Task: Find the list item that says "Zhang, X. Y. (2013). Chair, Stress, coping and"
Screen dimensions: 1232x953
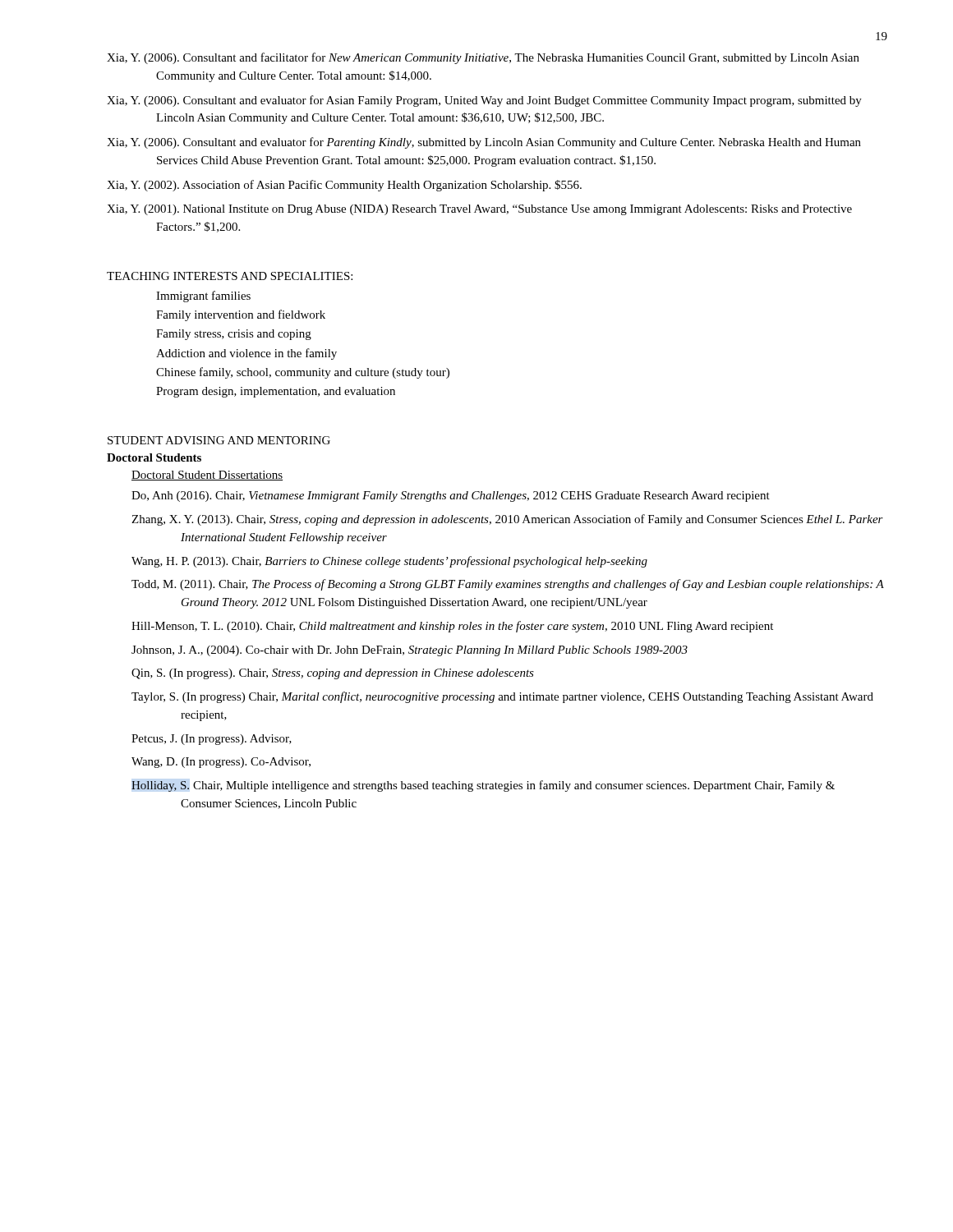Action: point(507,528)
